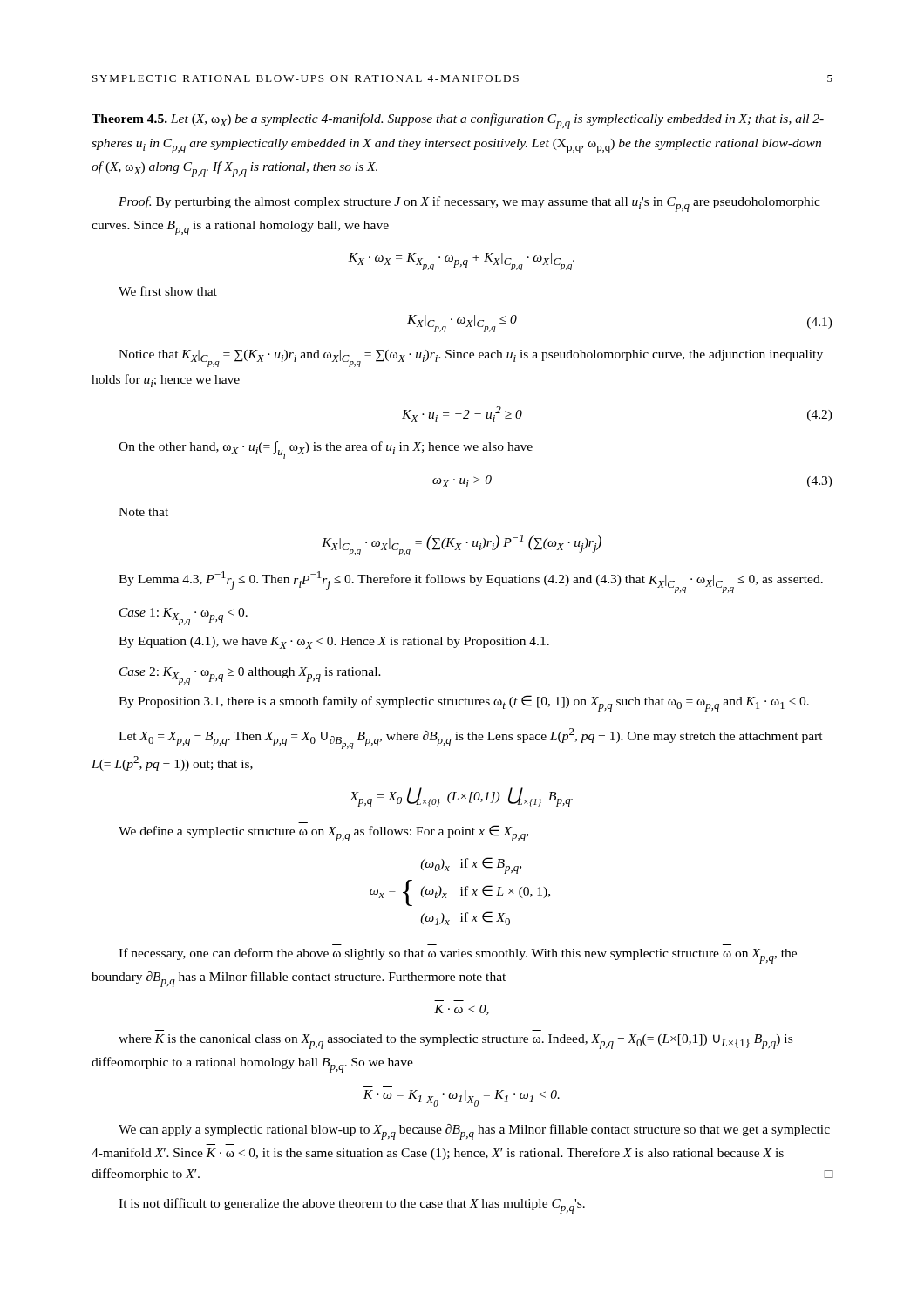Find the block on this page that starts "Notice that KX|Cp,q = ∑(KX"
924x1308 pixels.
[x=462, y=368]
